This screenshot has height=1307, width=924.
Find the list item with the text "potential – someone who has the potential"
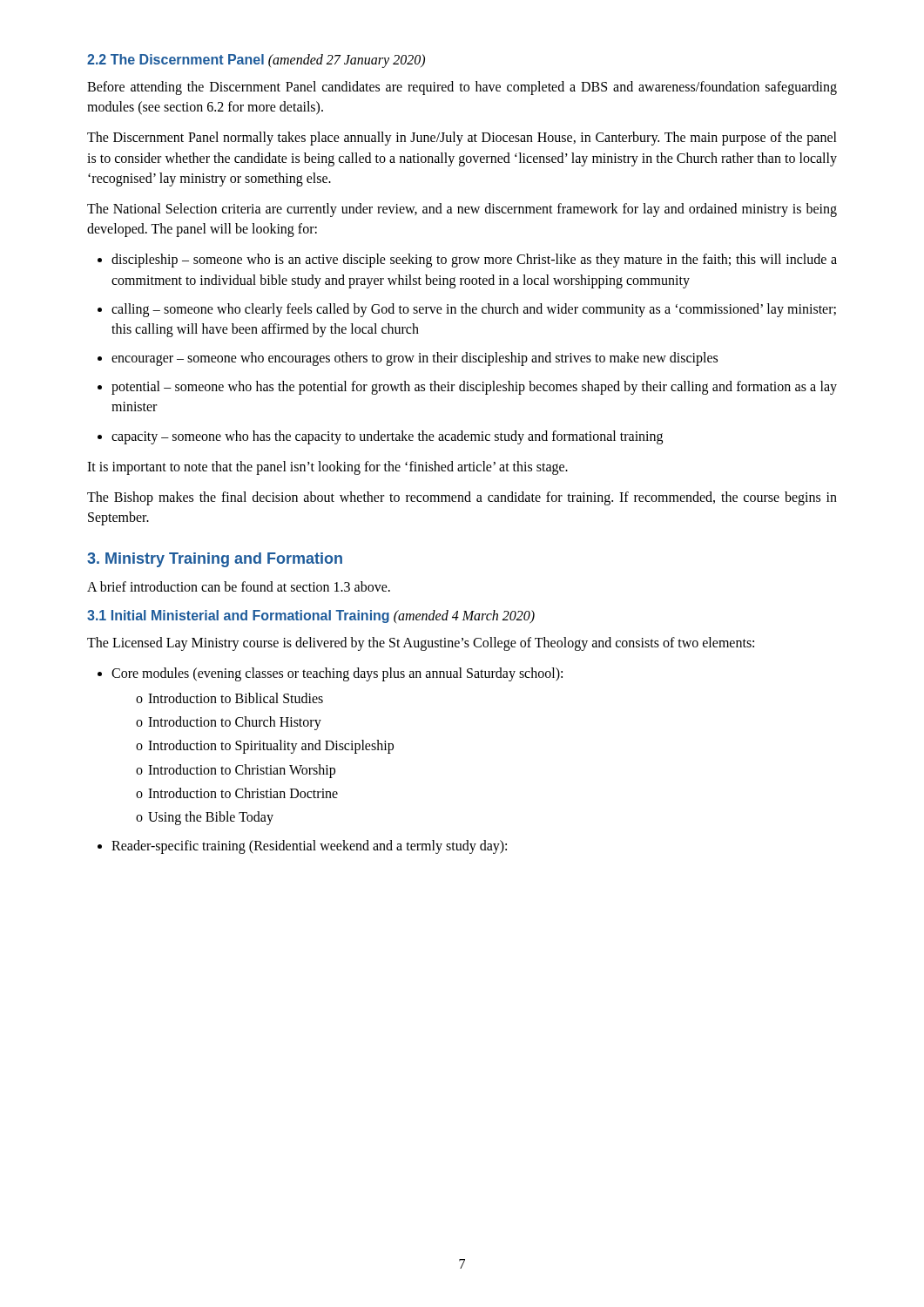click(474, 397)
